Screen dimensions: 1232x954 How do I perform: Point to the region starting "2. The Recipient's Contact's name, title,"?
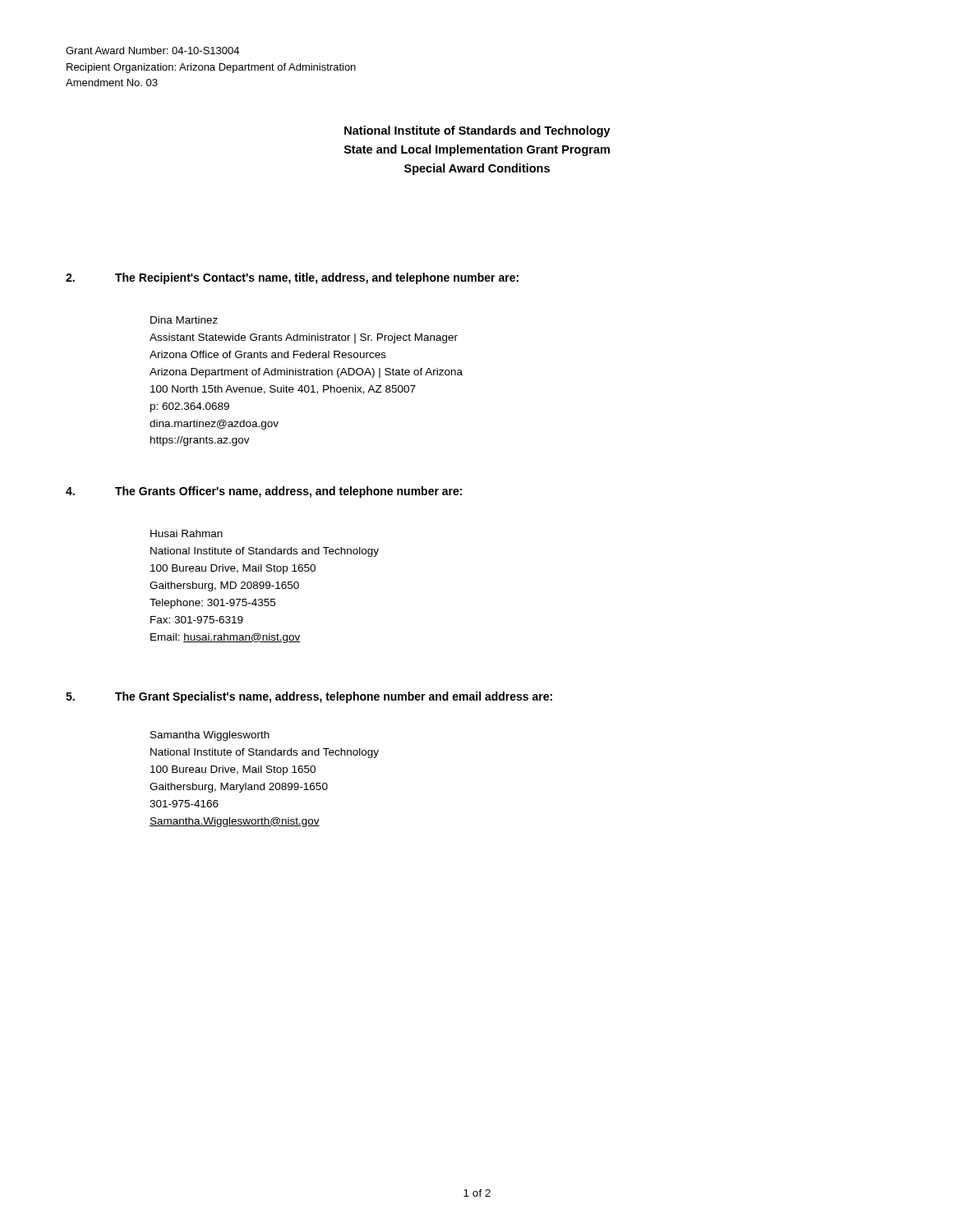477,278
